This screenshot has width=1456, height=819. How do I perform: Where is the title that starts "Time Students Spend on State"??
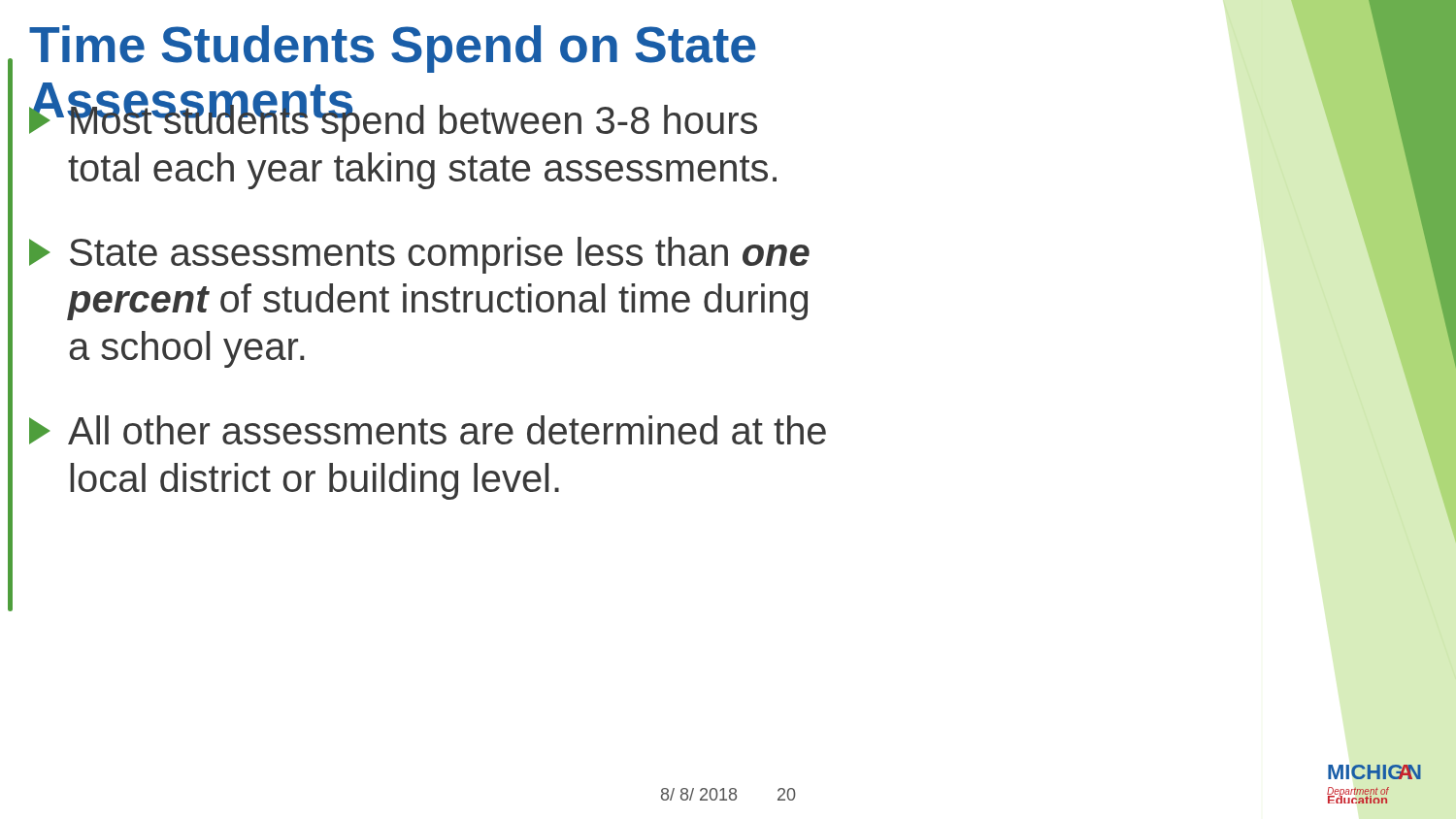(544, 73)
